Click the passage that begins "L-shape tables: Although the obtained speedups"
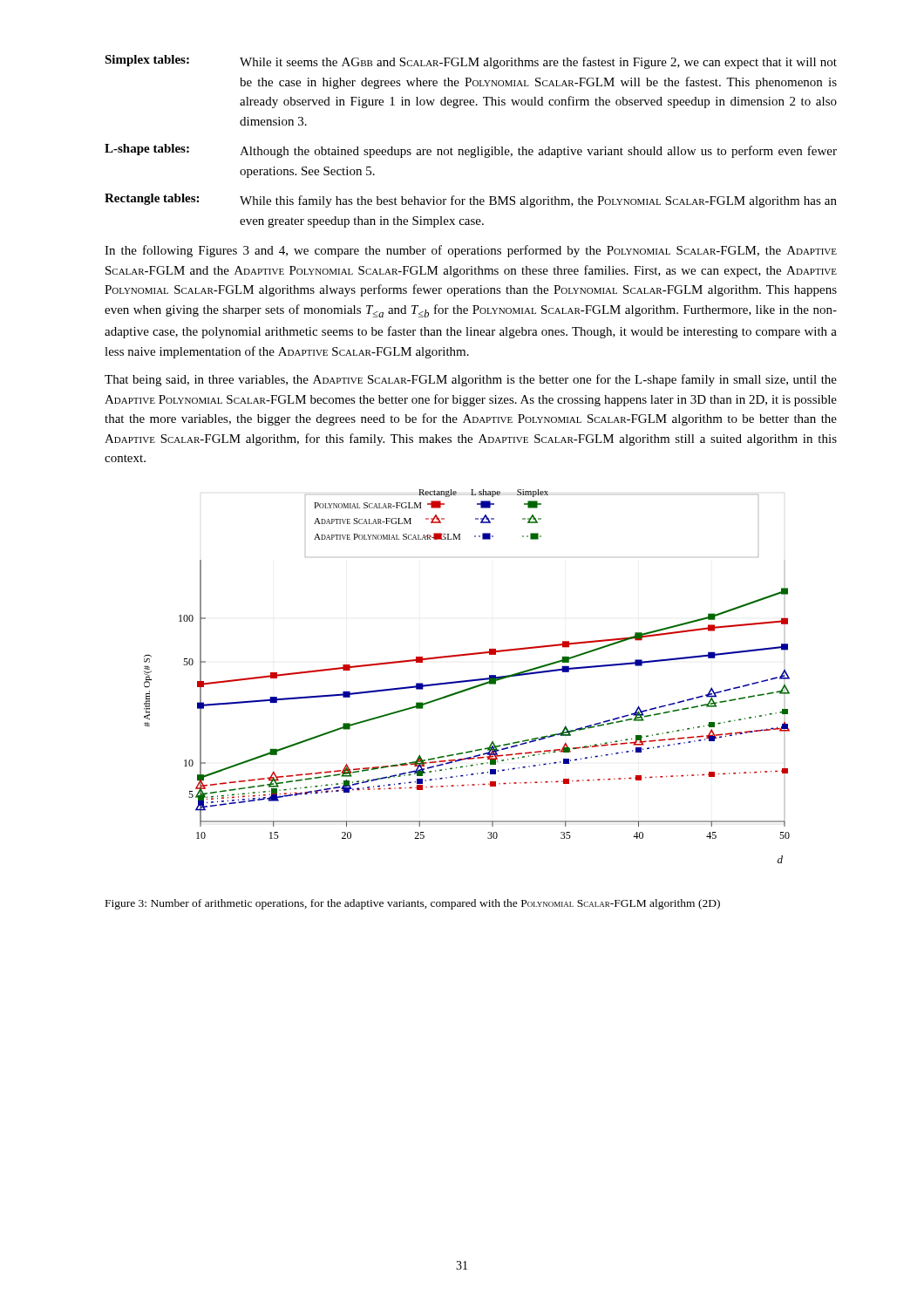This screenshot has width=924, height=1308. 471,161
